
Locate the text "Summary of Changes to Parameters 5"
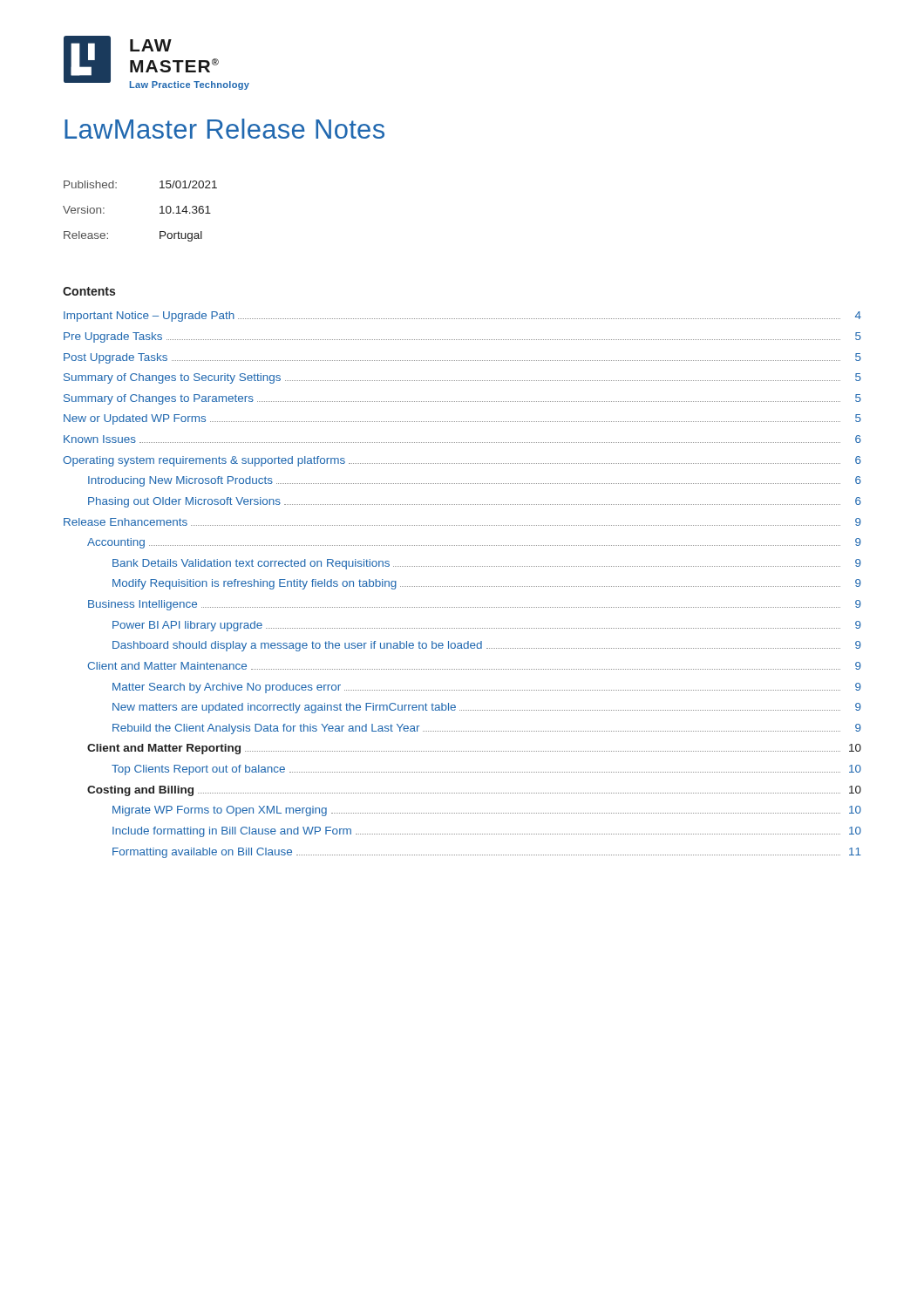462,398
